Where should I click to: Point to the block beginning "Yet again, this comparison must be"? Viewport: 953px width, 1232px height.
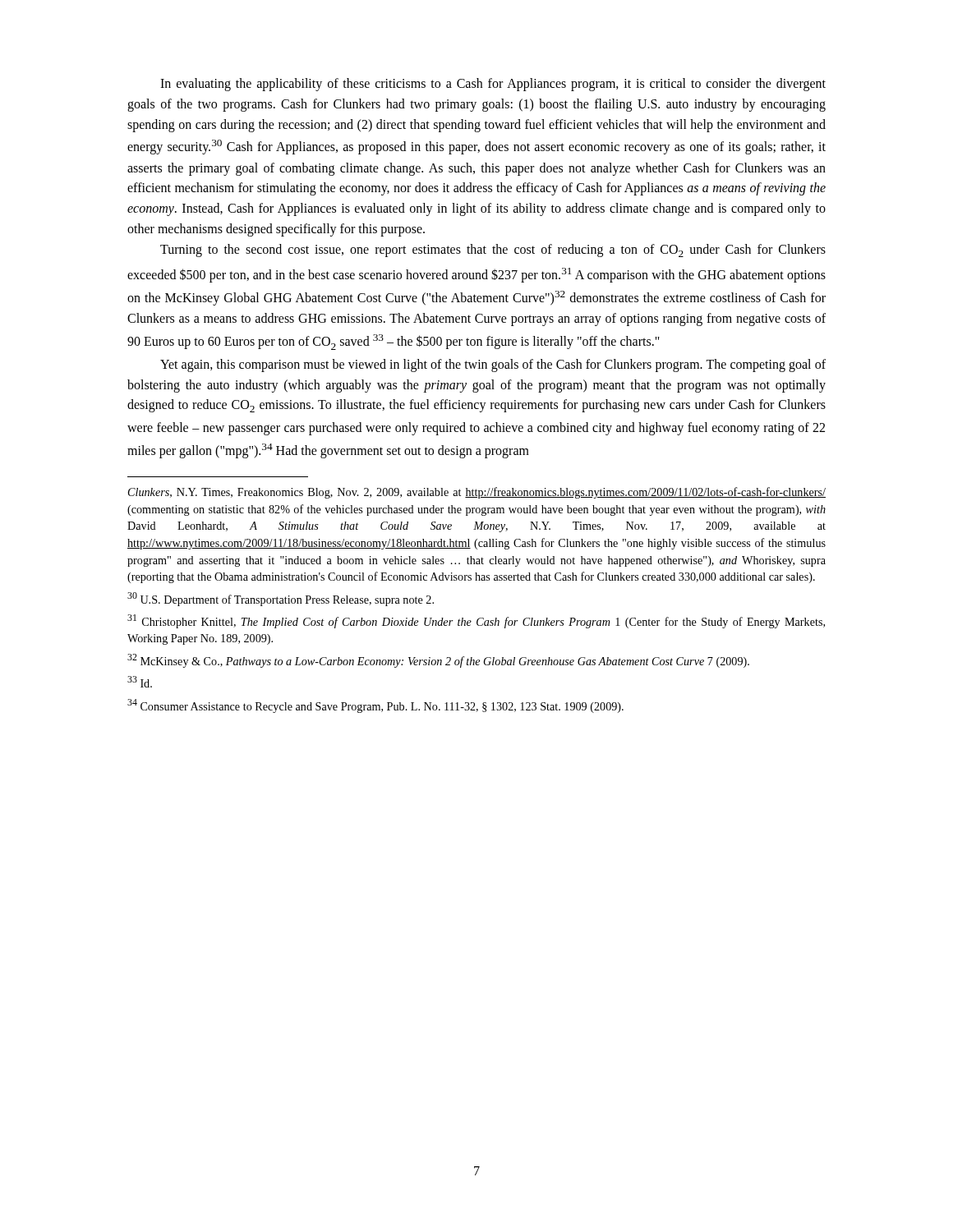[x=476, y=408]
